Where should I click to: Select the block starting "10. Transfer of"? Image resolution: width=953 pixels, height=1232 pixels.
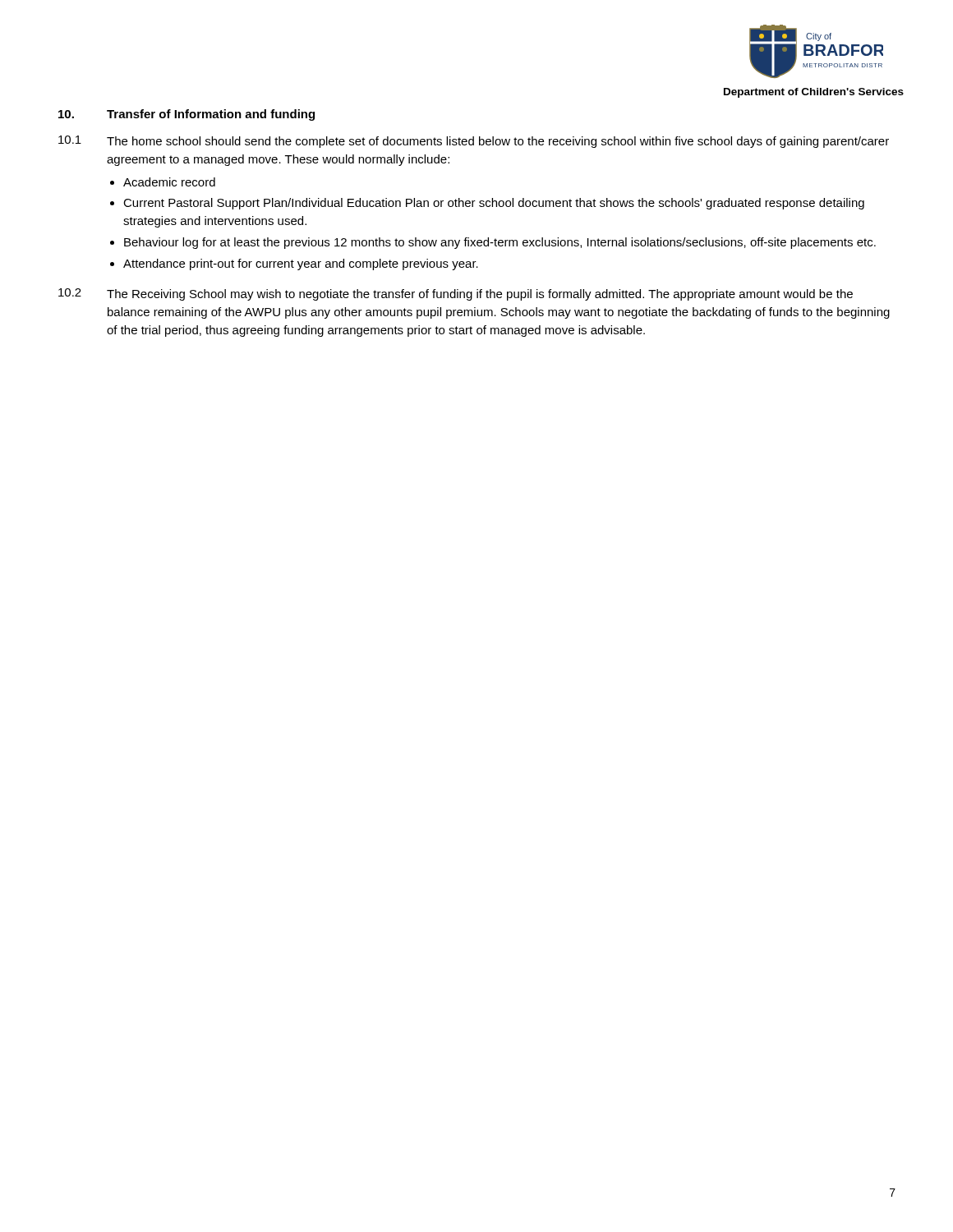pos(187,114)
